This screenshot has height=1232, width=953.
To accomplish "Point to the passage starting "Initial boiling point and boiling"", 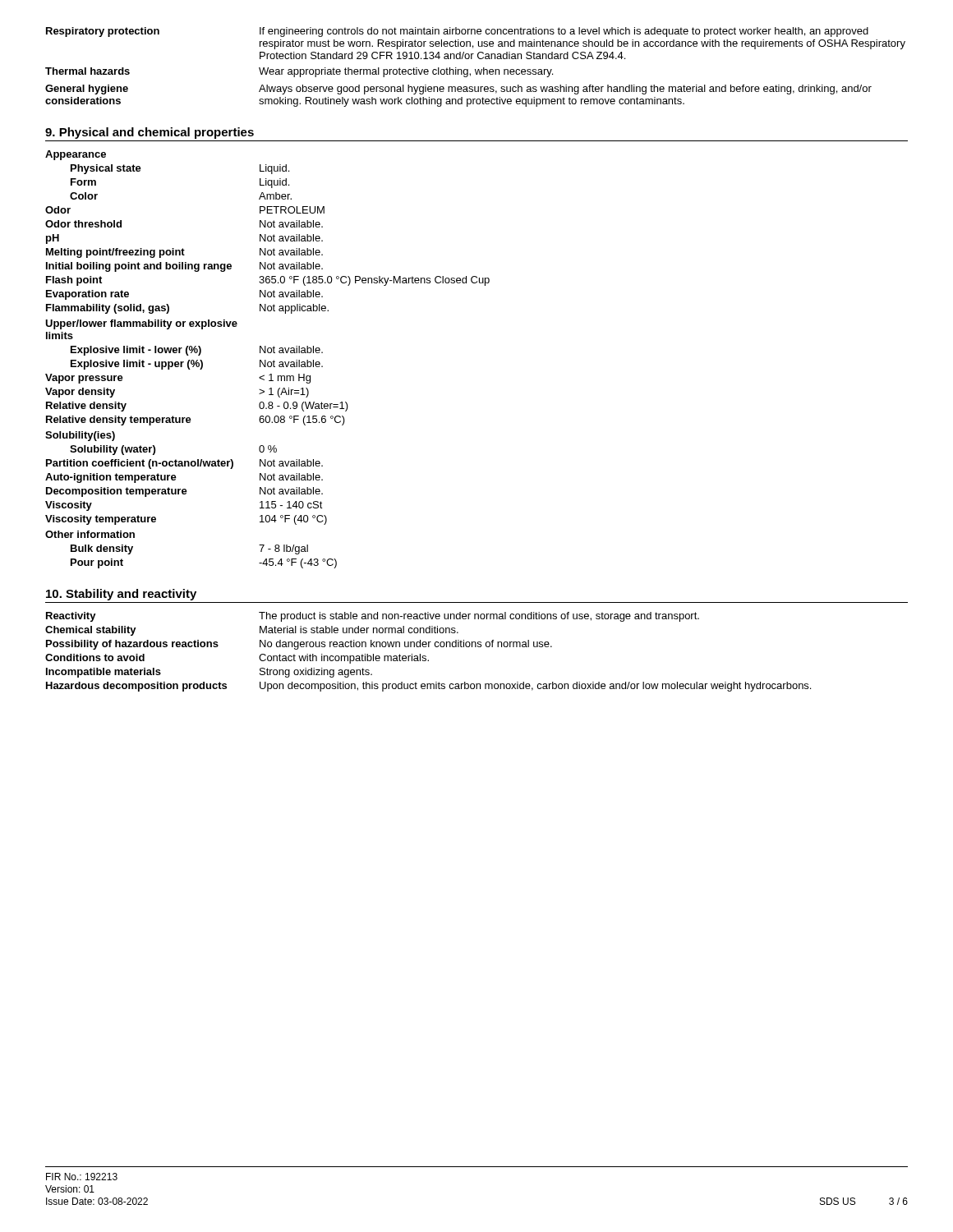I will 476,266.
